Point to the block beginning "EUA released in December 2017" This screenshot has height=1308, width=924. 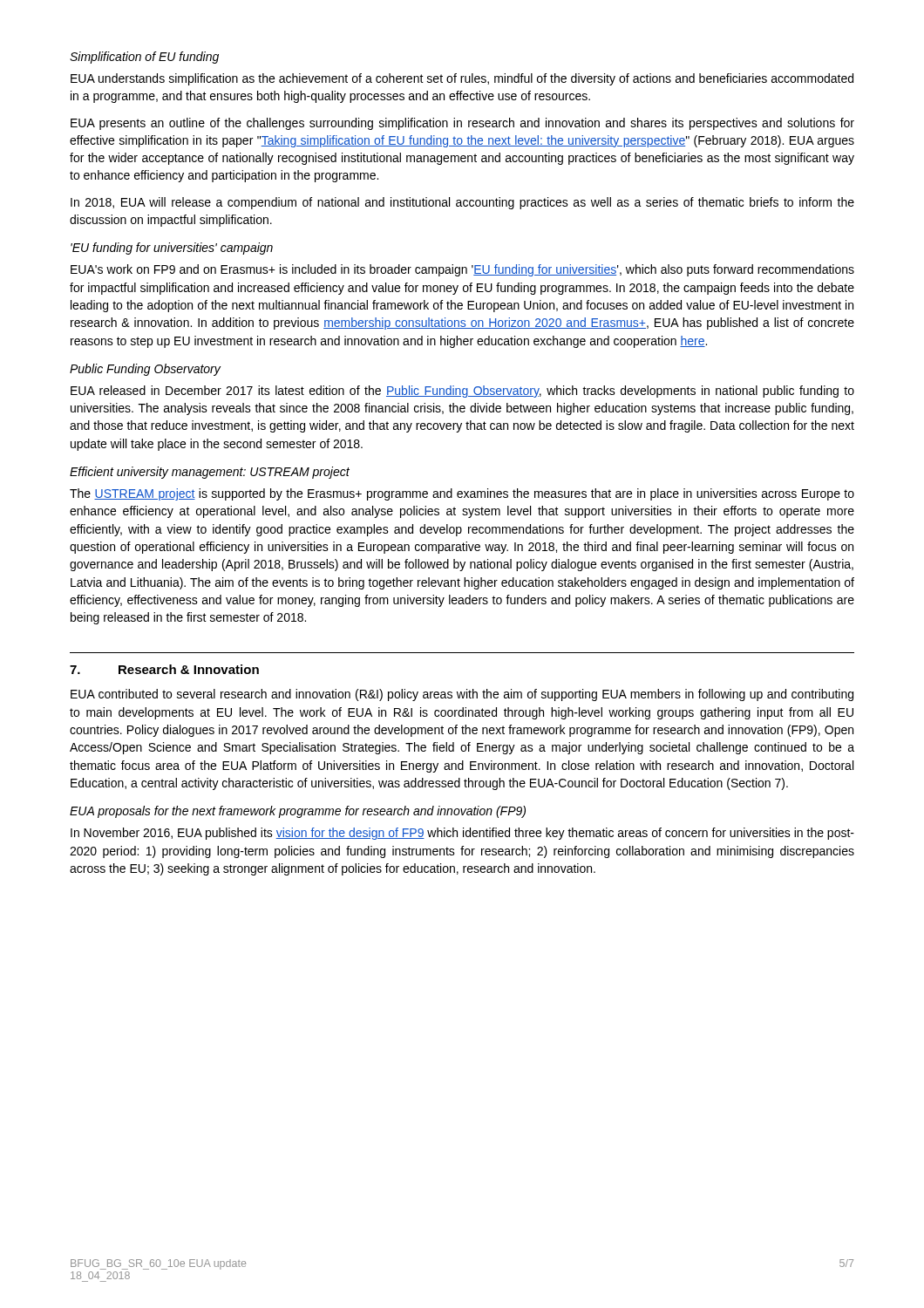[x=462, y=417]
